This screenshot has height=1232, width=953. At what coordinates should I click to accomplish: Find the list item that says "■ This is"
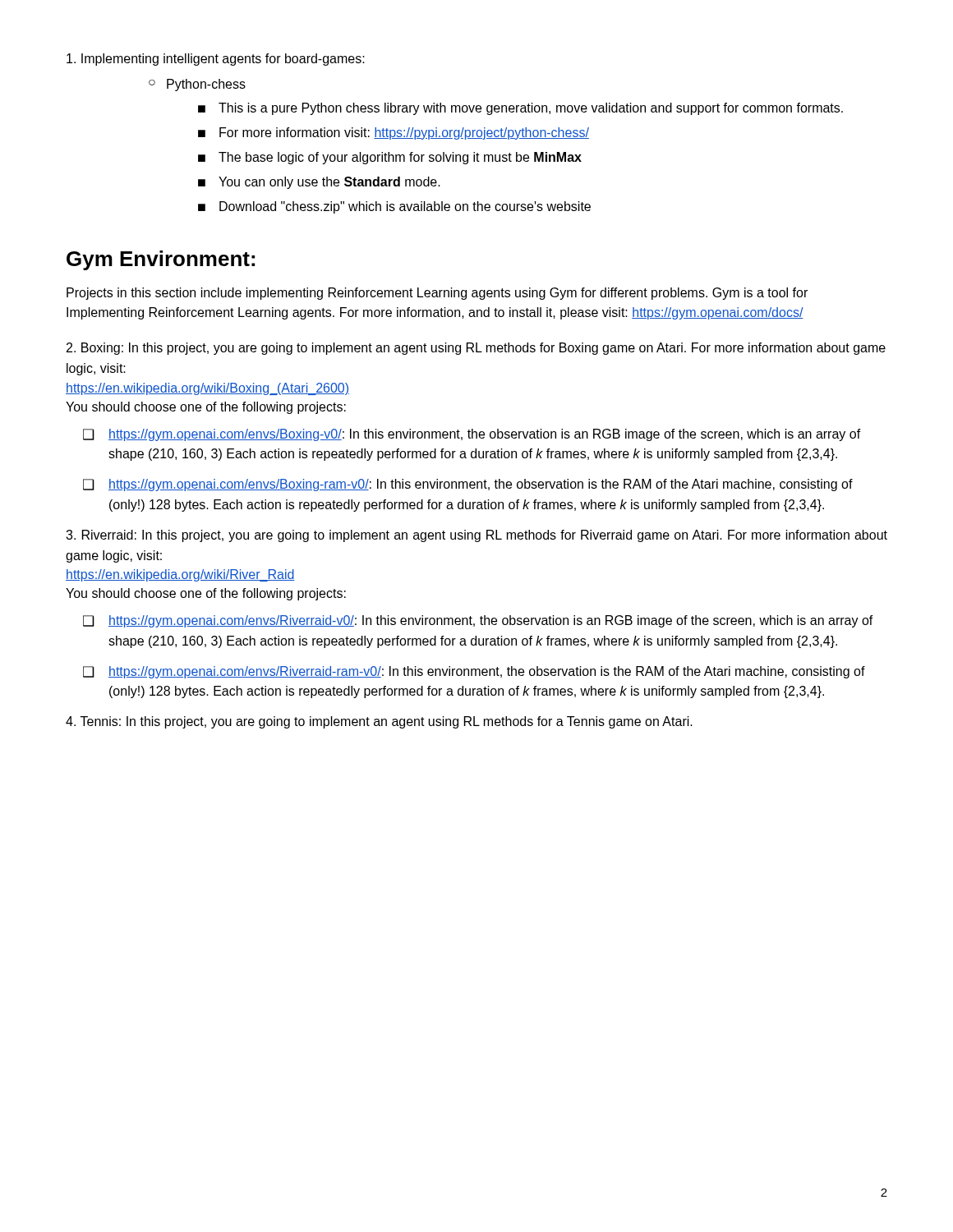click(521, 109)
